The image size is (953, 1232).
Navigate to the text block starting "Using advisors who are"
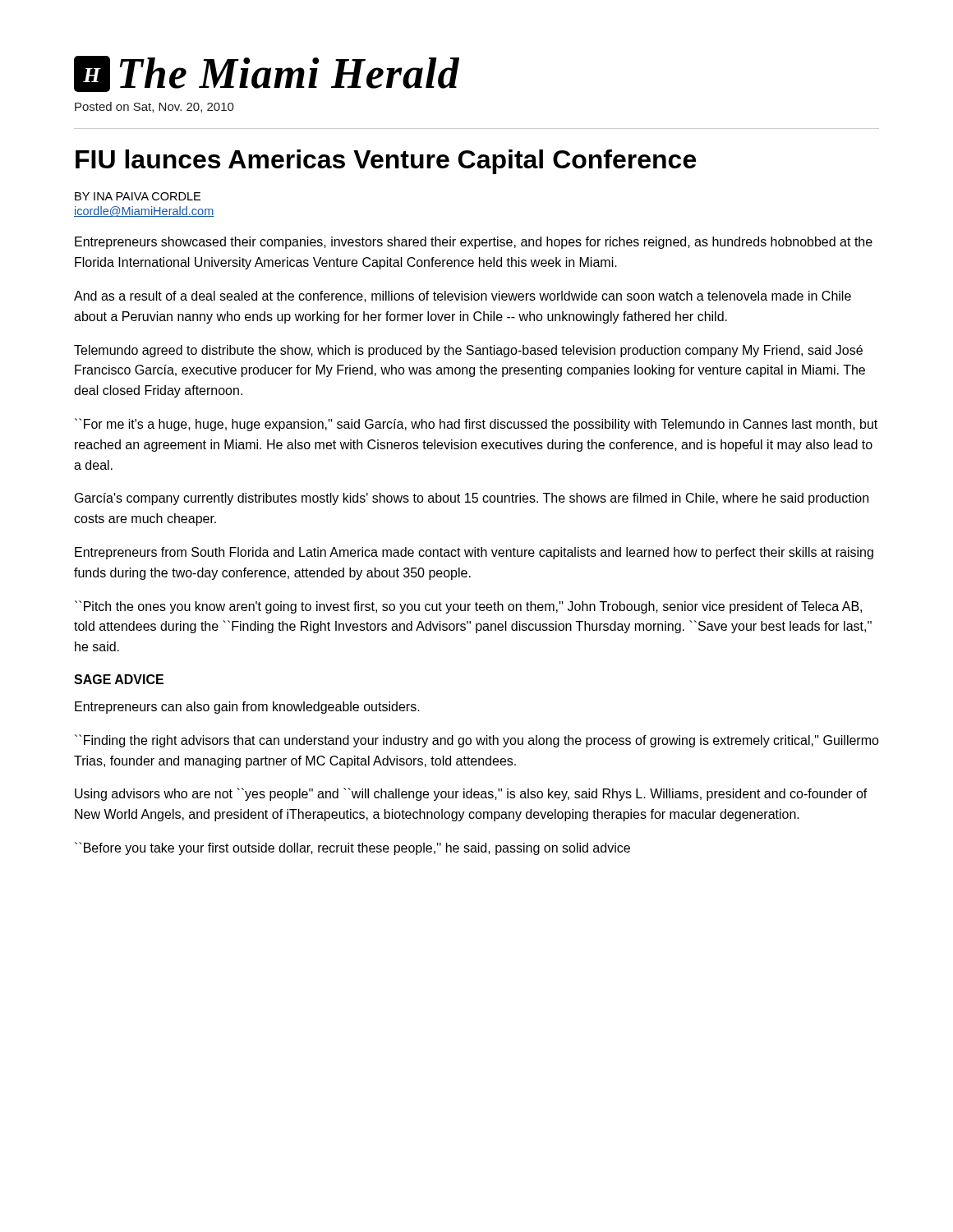pos(476,805)
